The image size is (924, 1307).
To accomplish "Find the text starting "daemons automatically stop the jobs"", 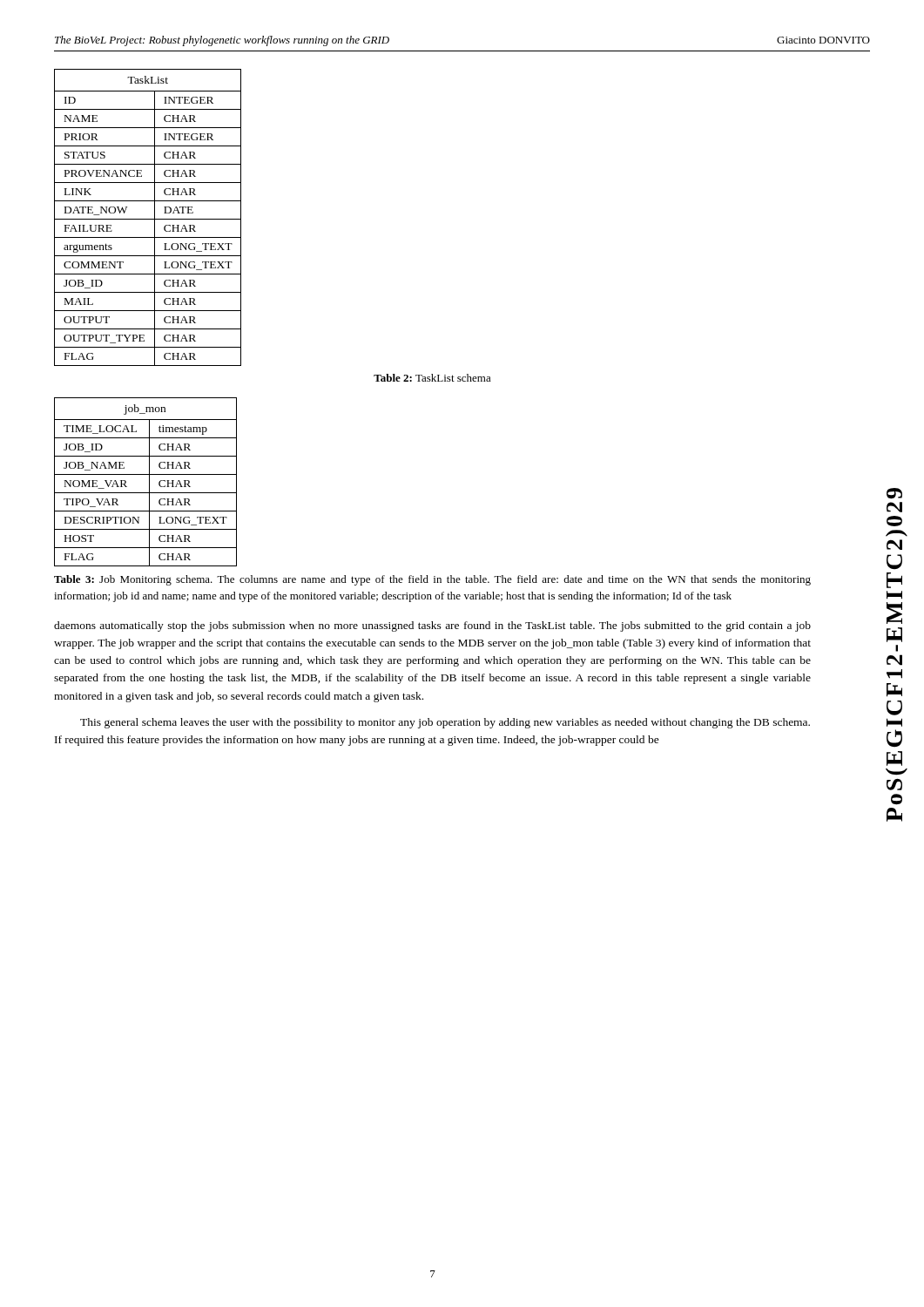I will (432, 661).
